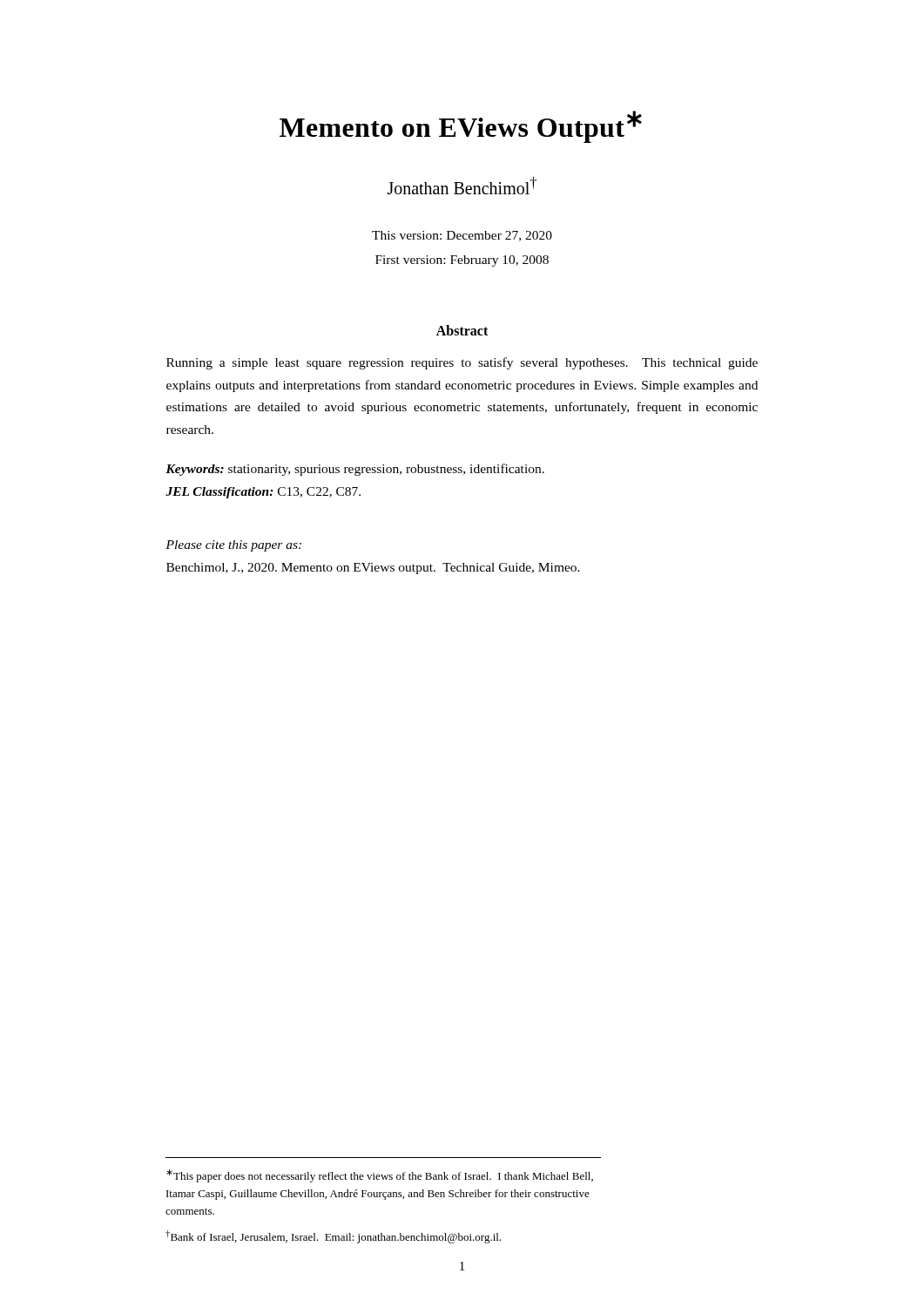The height and width of the screenshot is (1307, 924).
Task: Locate the block of text that opens with "Please cite this"
Action: coord(373,556)
